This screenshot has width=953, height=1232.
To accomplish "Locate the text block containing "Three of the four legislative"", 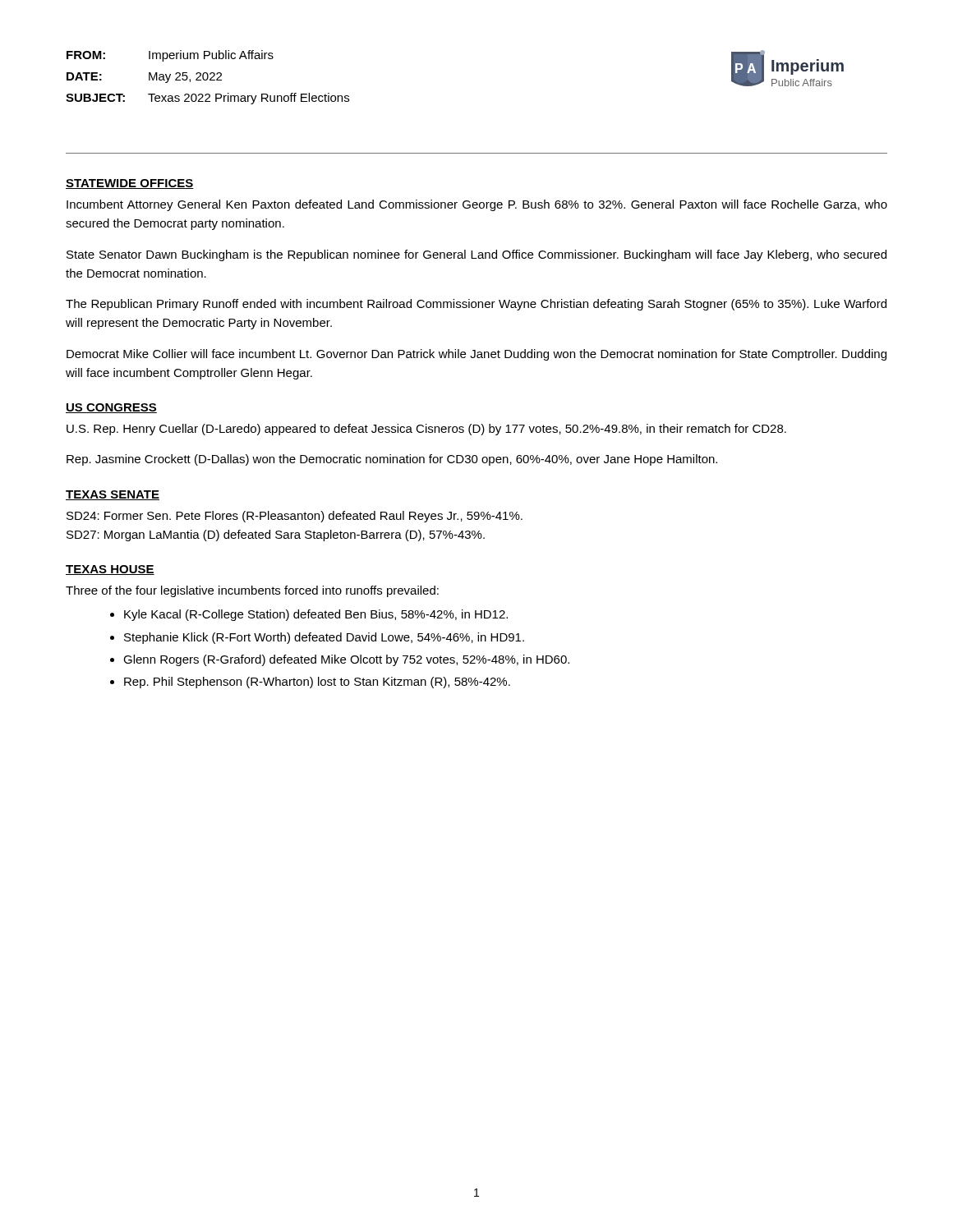I will 253,590.
